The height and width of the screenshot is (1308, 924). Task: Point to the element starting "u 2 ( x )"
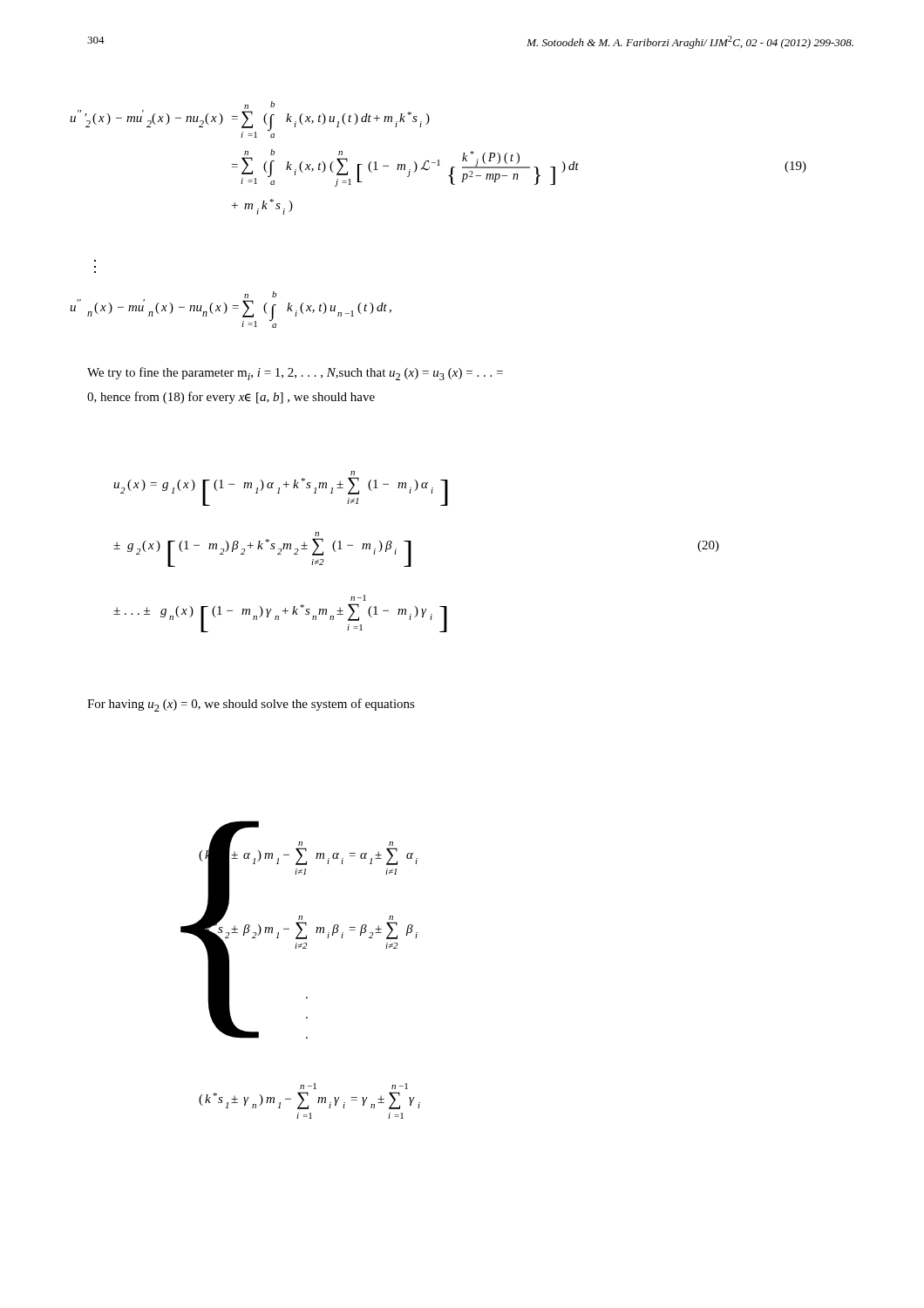(x=410, y=558)
